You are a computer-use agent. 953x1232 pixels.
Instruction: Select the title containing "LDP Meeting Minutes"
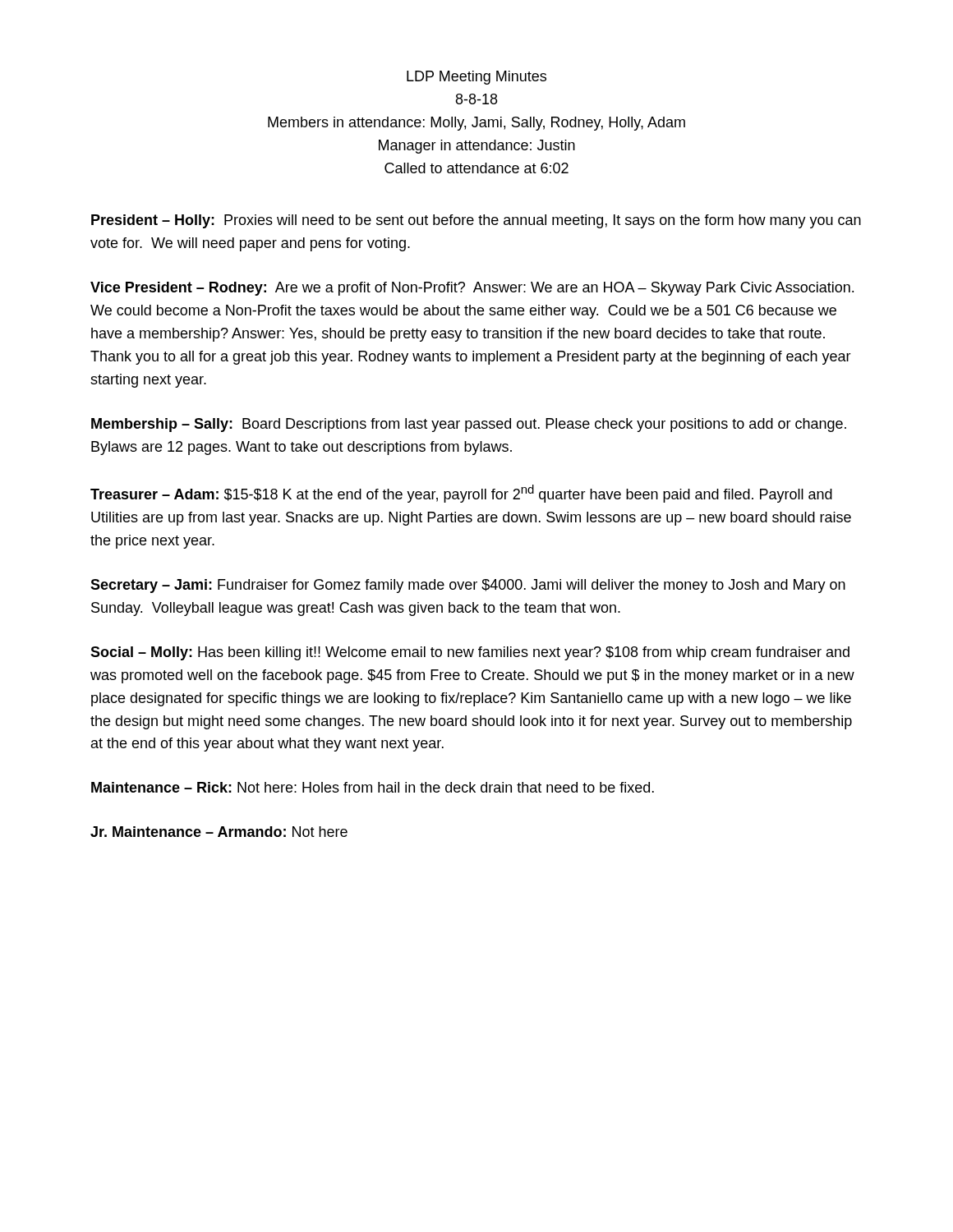tap(476, 122)
